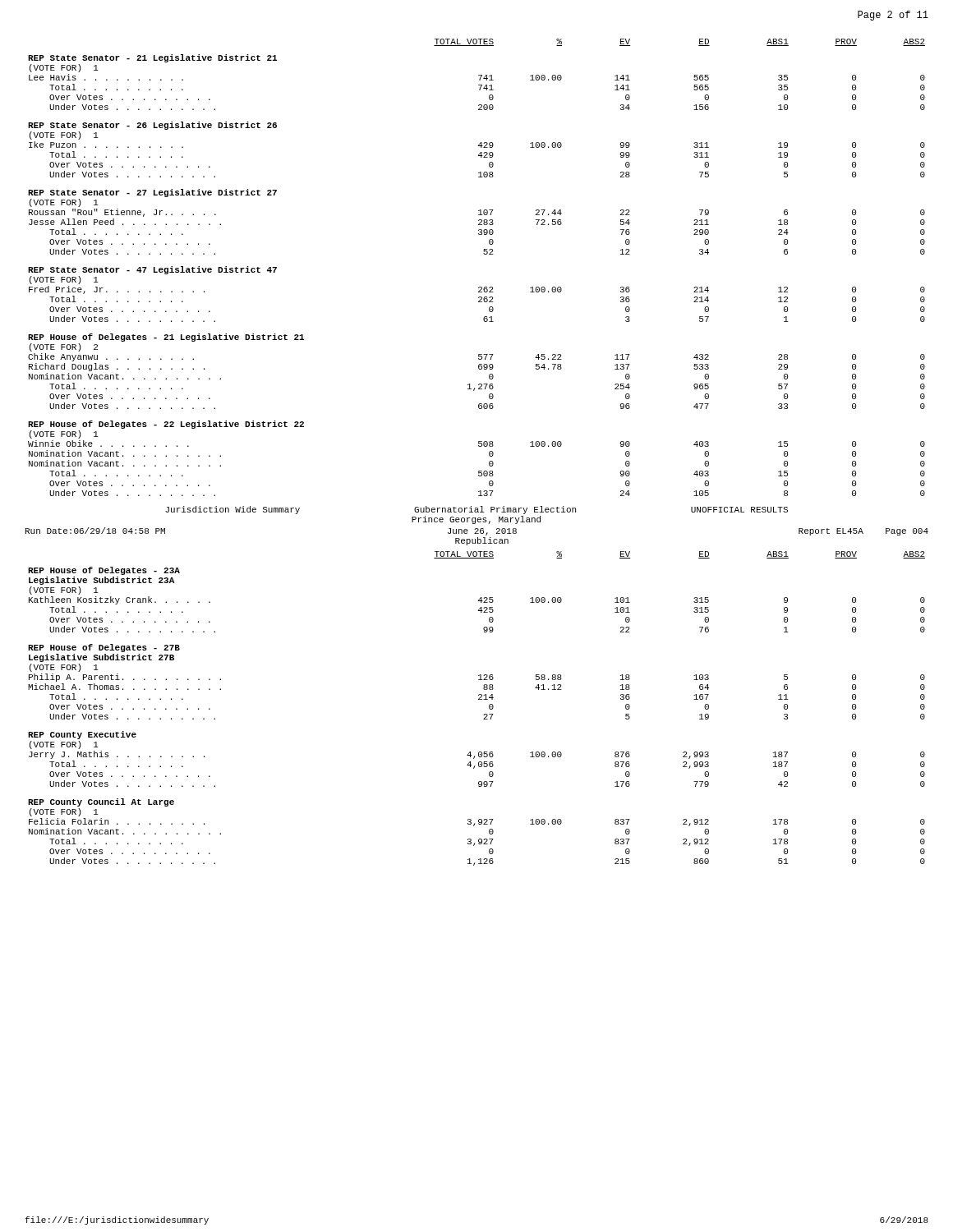Click on the table containing "Legislative Subdistrict 27B"

click(476, 708)
